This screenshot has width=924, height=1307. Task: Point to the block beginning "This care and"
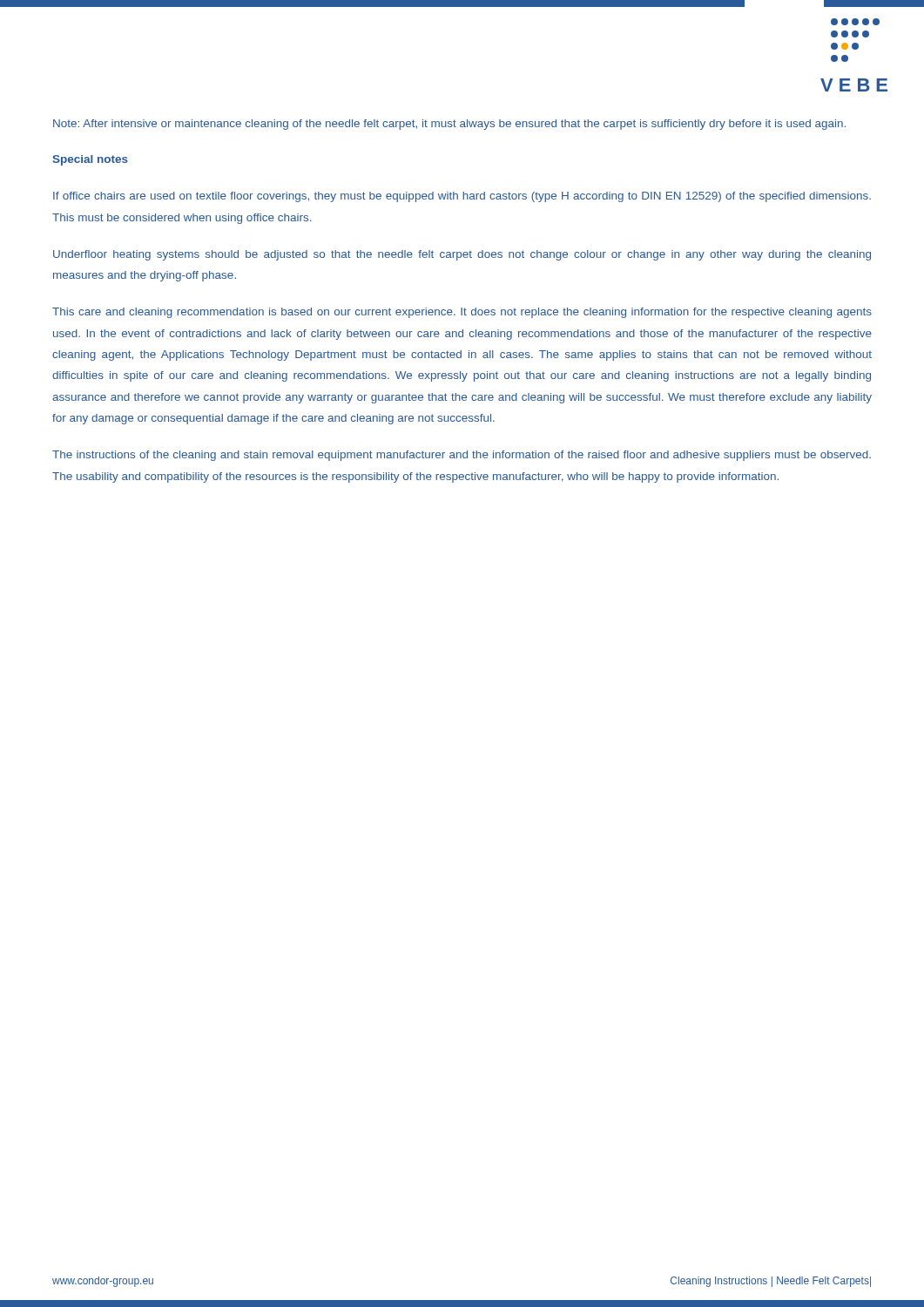(x=462, y=365)
